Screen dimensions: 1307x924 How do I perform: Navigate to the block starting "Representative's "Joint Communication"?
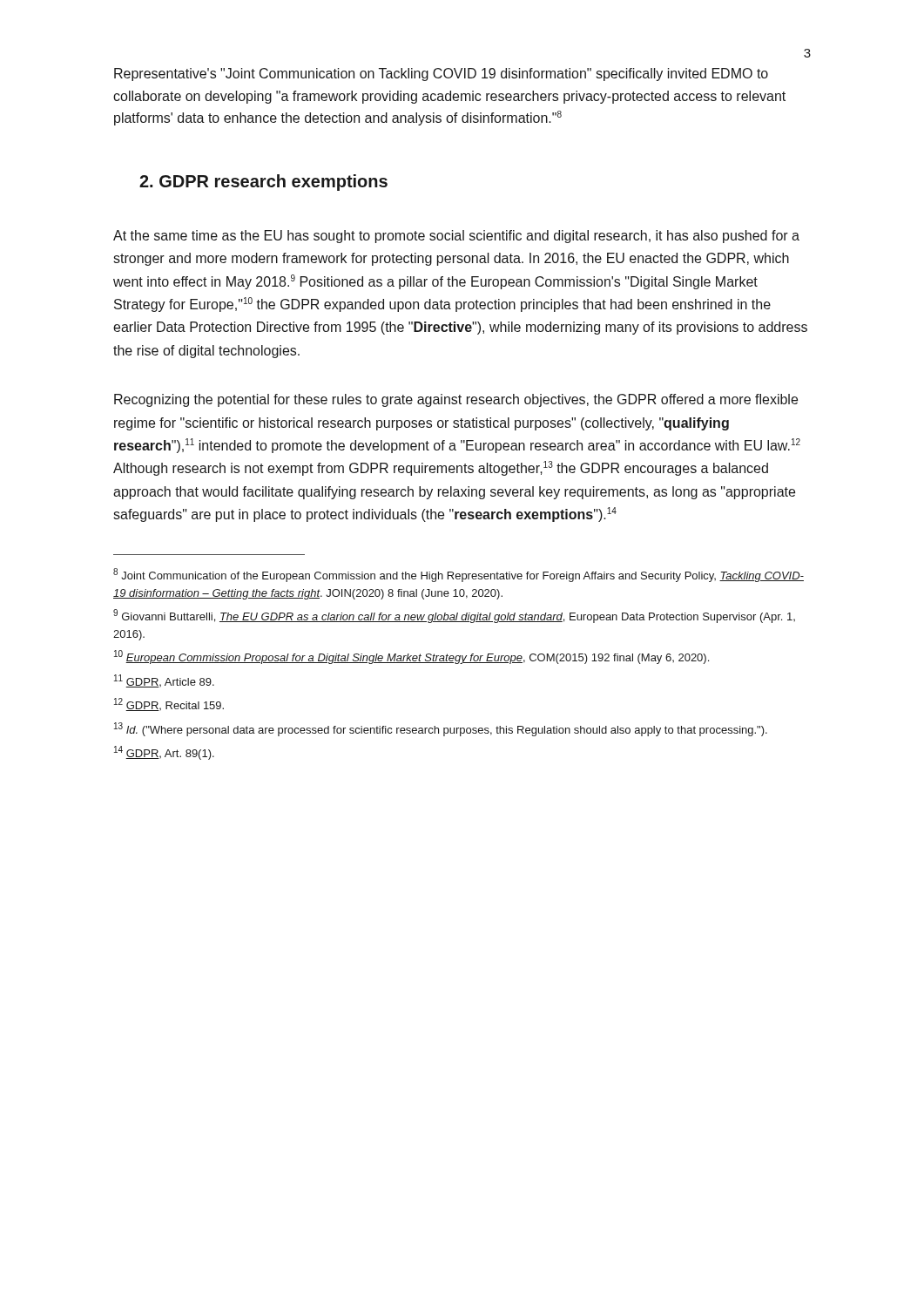[x=449, y=96]
